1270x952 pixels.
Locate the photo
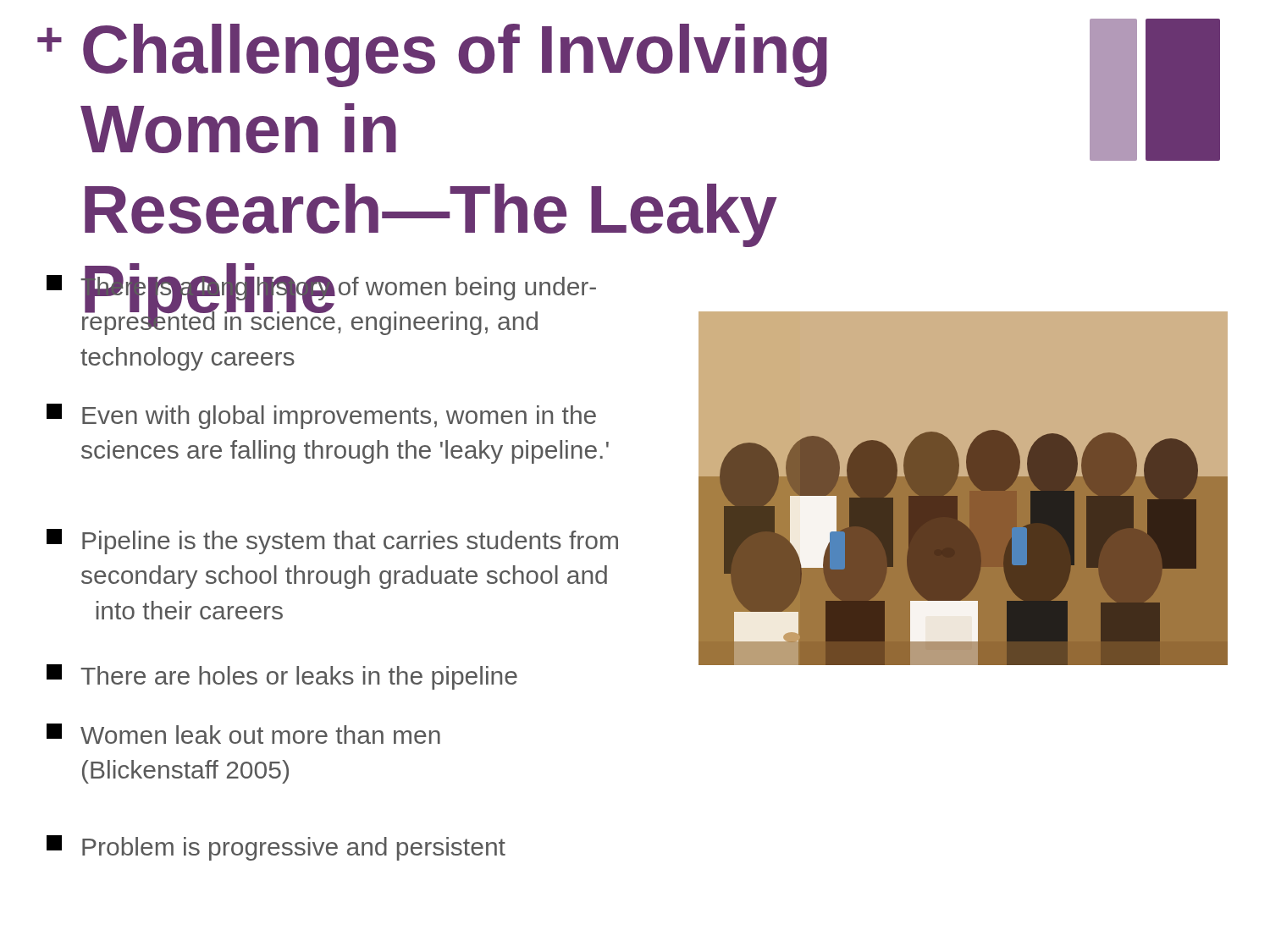[x=963, y=488]
